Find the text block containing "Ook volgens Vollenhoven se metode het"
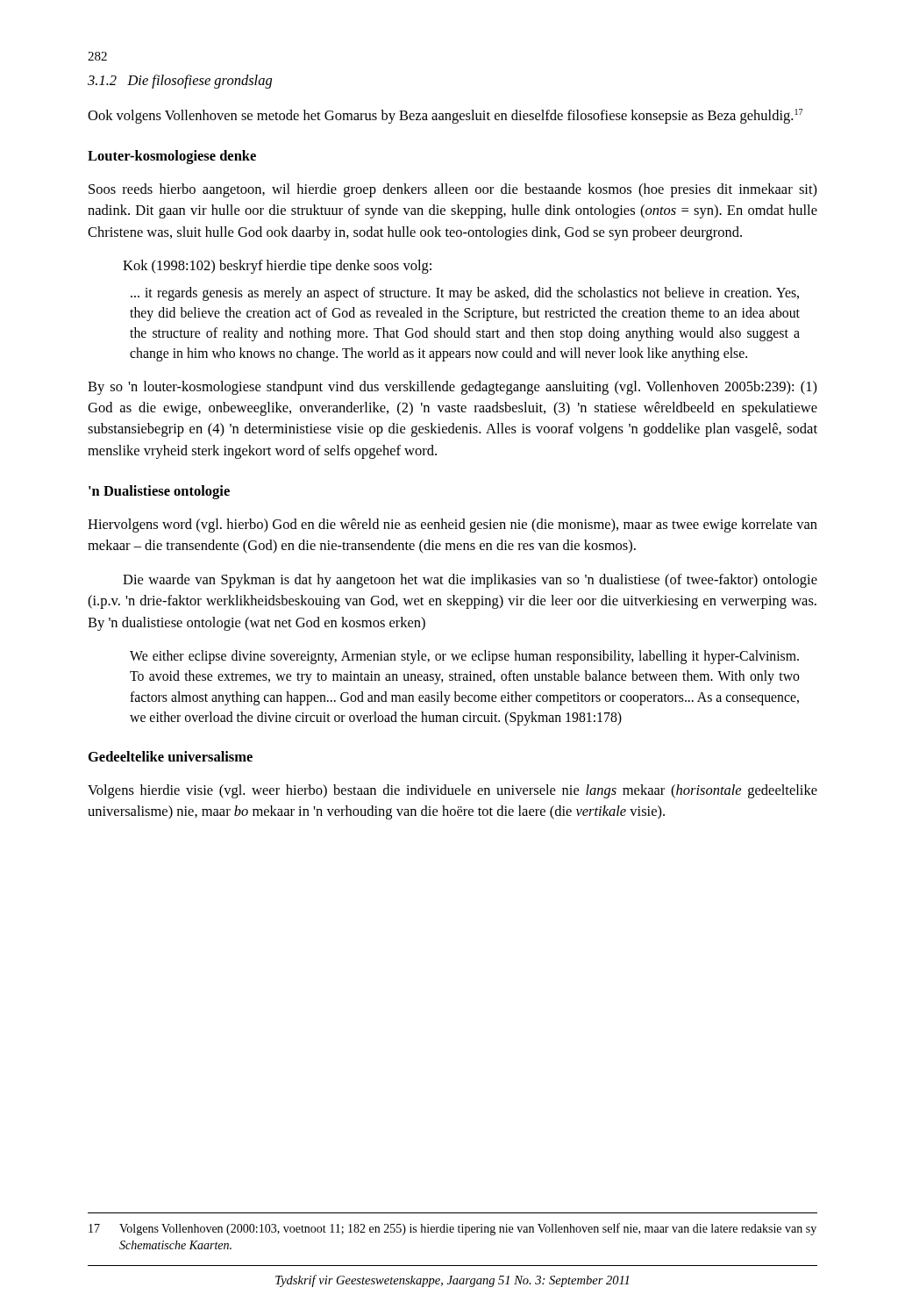The image size is (905, 1316). coord(445,115)
